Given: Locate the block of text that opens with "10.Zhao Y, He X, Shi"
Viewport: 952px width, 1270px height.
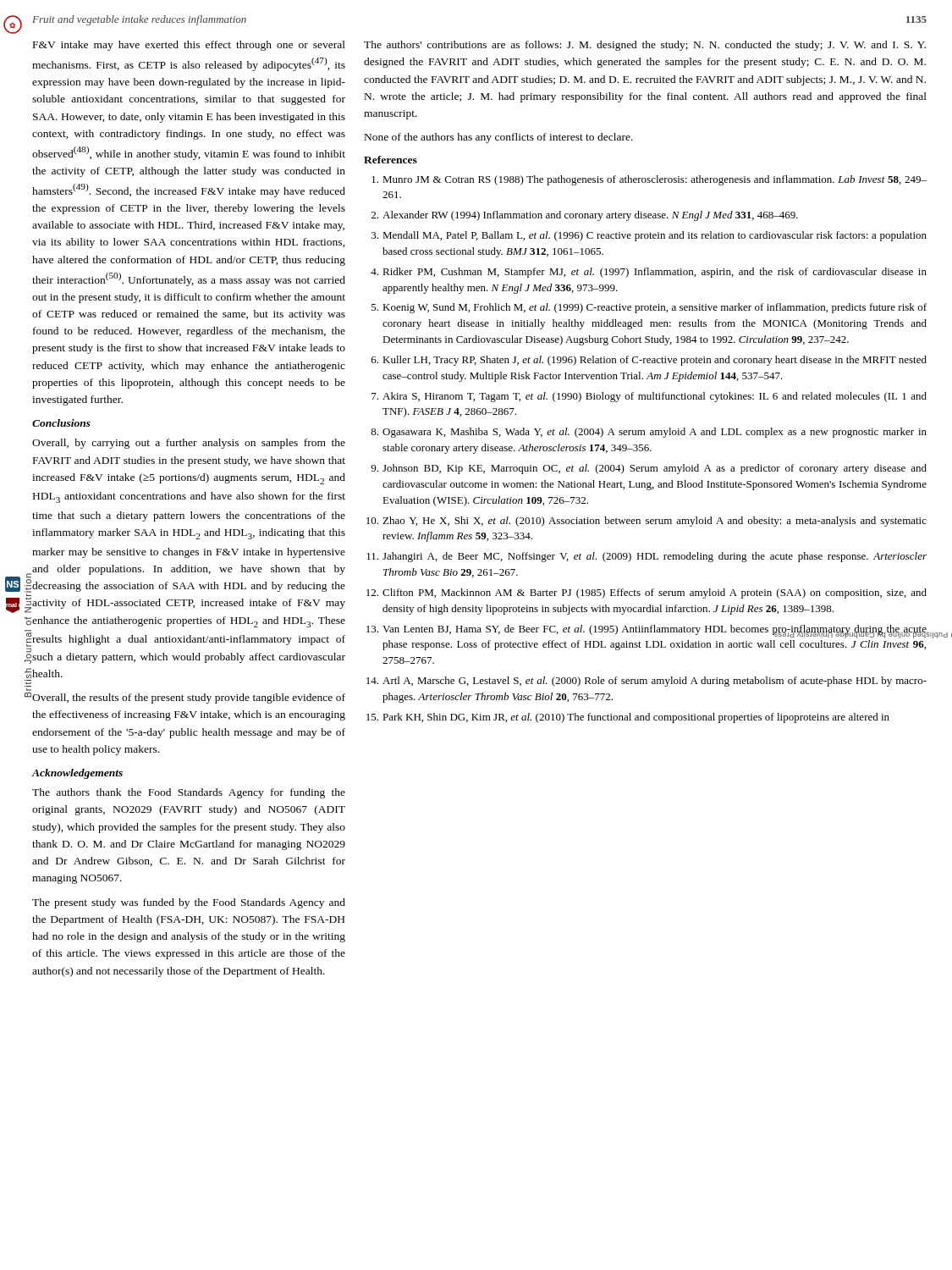Looking at the screenshot, I should click(x=645, y=529).
